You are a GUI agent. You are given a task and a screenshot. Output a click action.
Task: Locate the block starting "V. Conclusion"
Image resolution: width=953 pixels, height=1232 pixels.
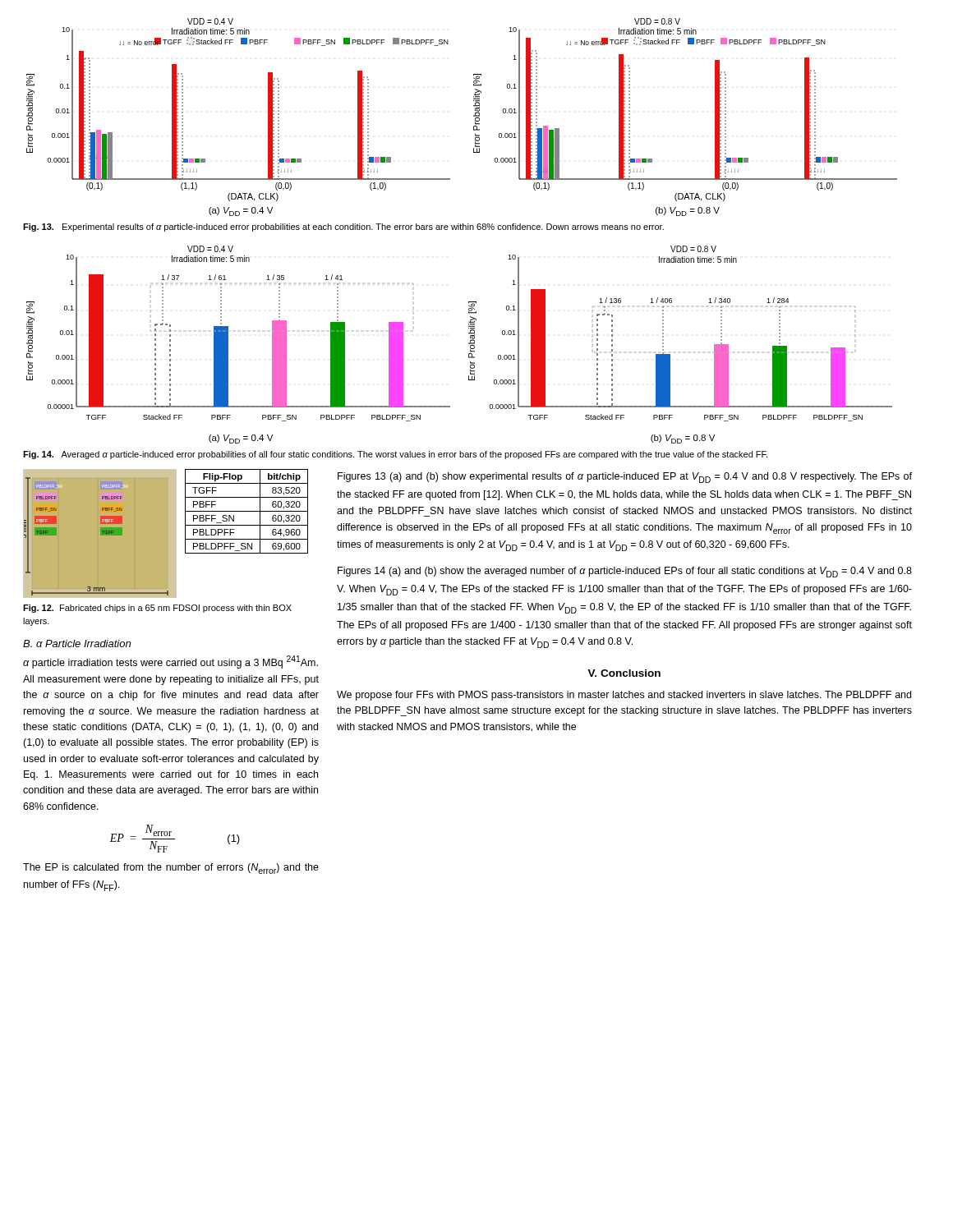tap(624, 673)
